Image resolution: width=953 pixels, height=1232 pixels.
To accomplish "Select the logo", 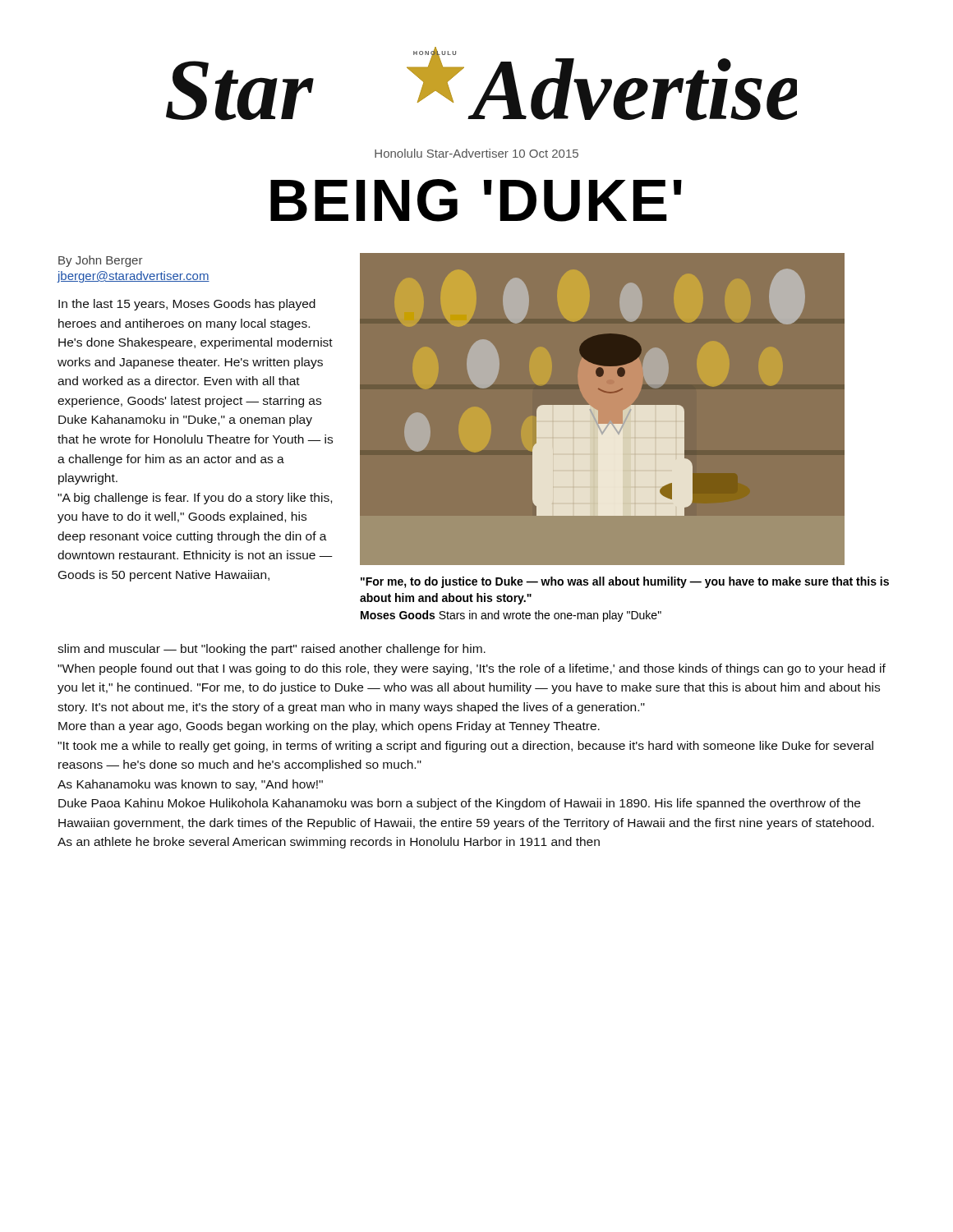I will (476, 88).
